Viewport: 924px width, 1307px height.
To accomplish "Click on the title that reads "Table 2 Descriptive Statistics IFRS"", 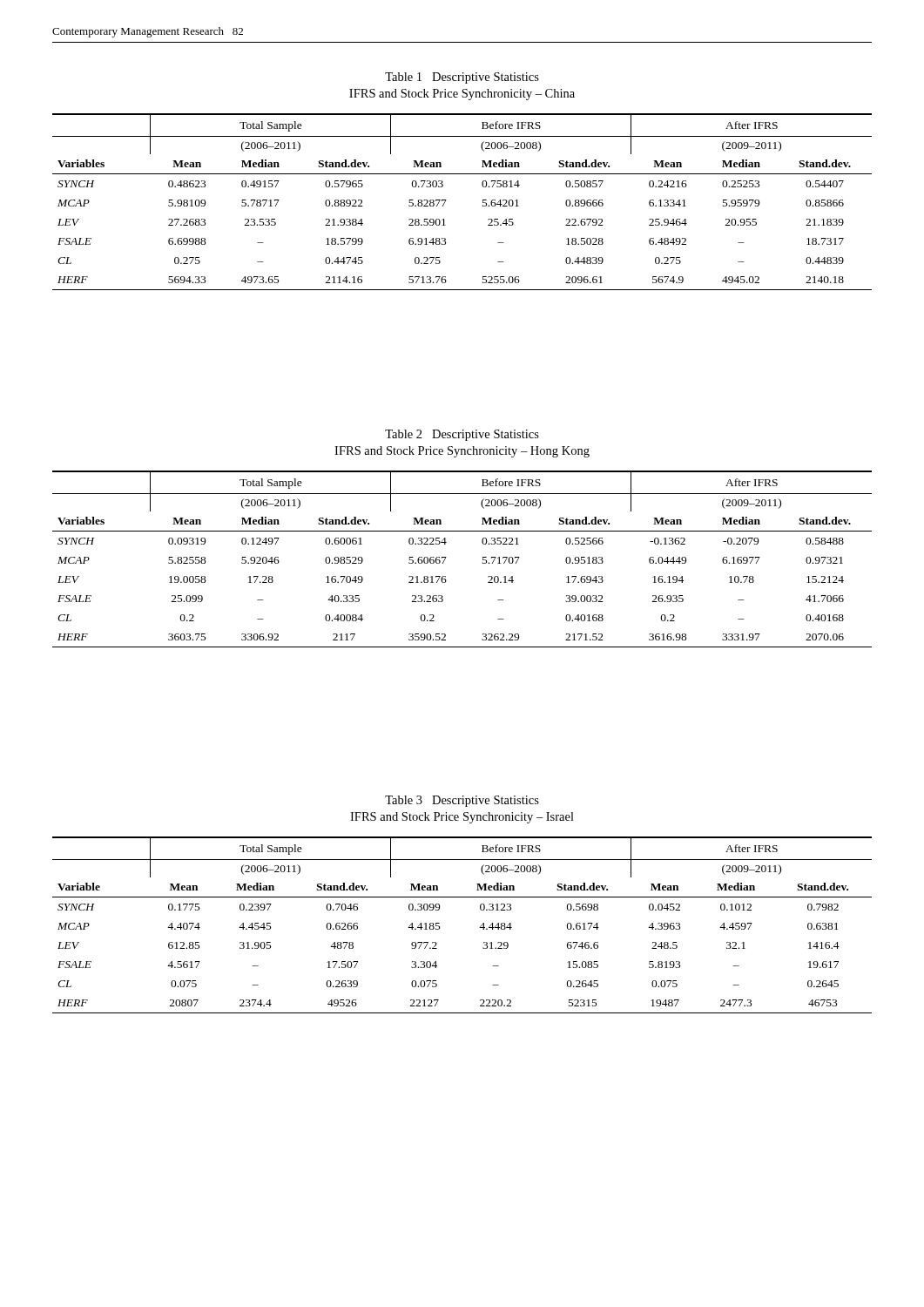I will (x=462, y=443).
